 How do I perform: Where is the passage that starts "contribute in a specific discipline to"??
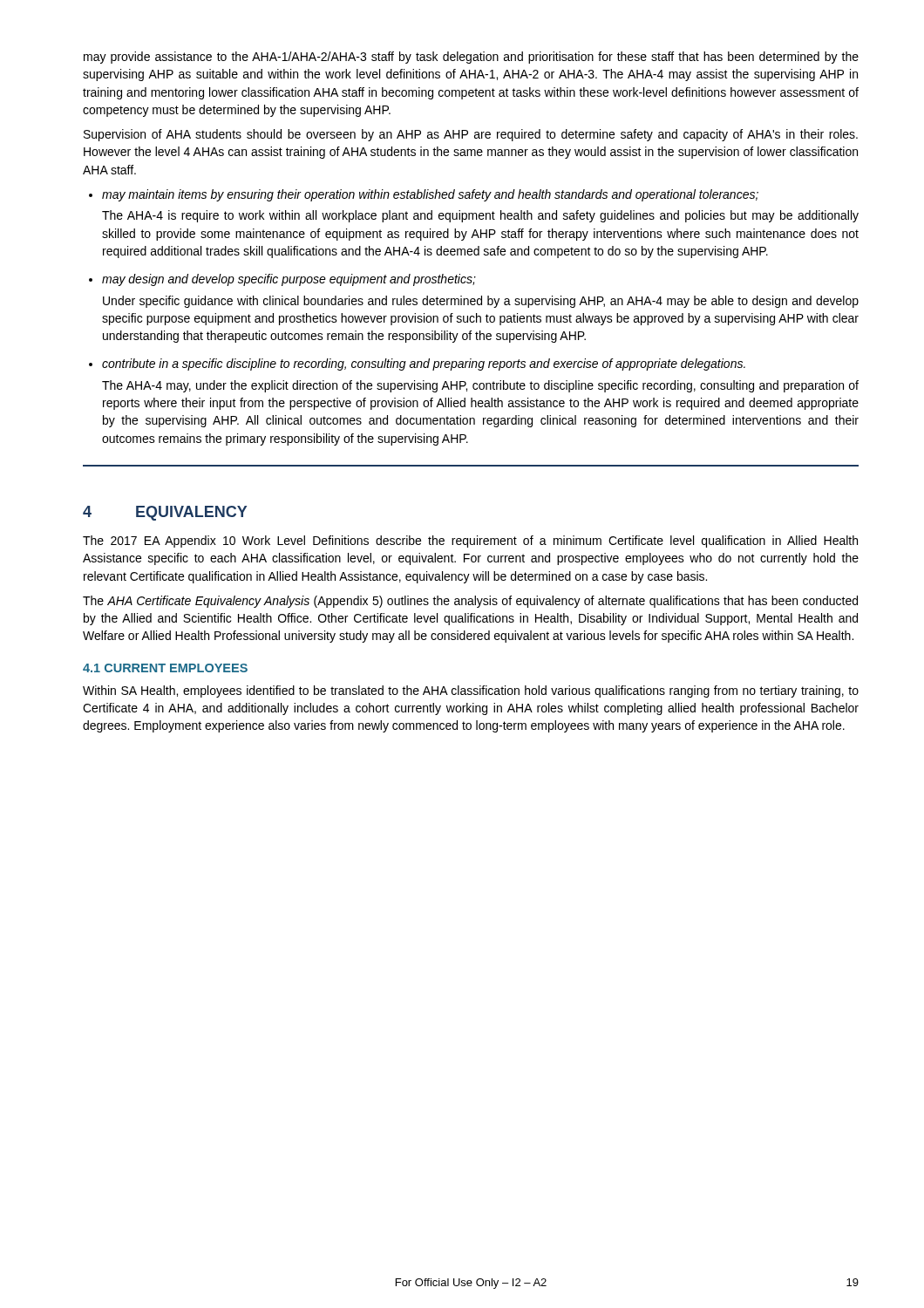tap(471, 401)
